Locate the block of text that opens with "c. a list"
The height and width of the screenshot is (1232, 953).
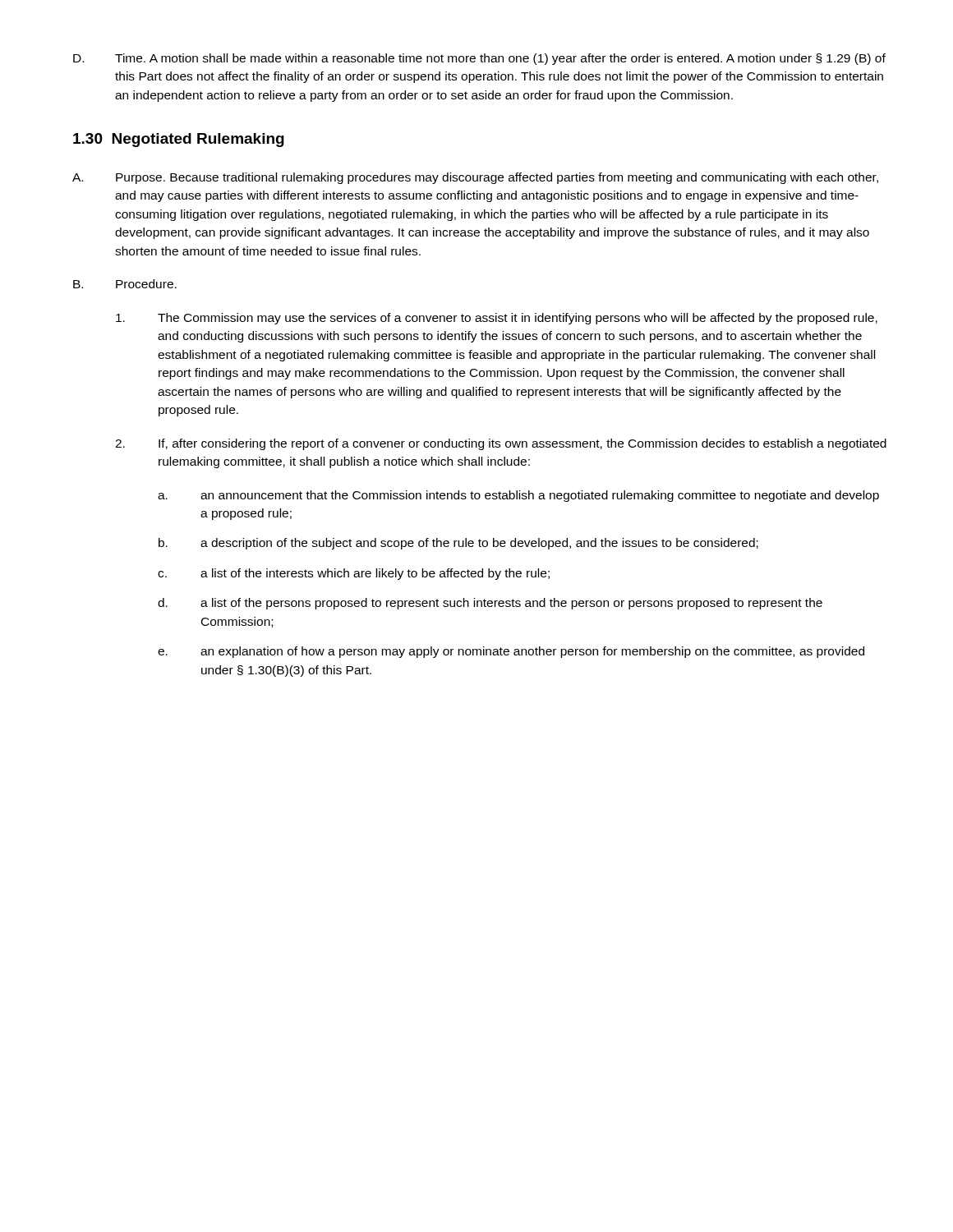(x=522, y=573)
